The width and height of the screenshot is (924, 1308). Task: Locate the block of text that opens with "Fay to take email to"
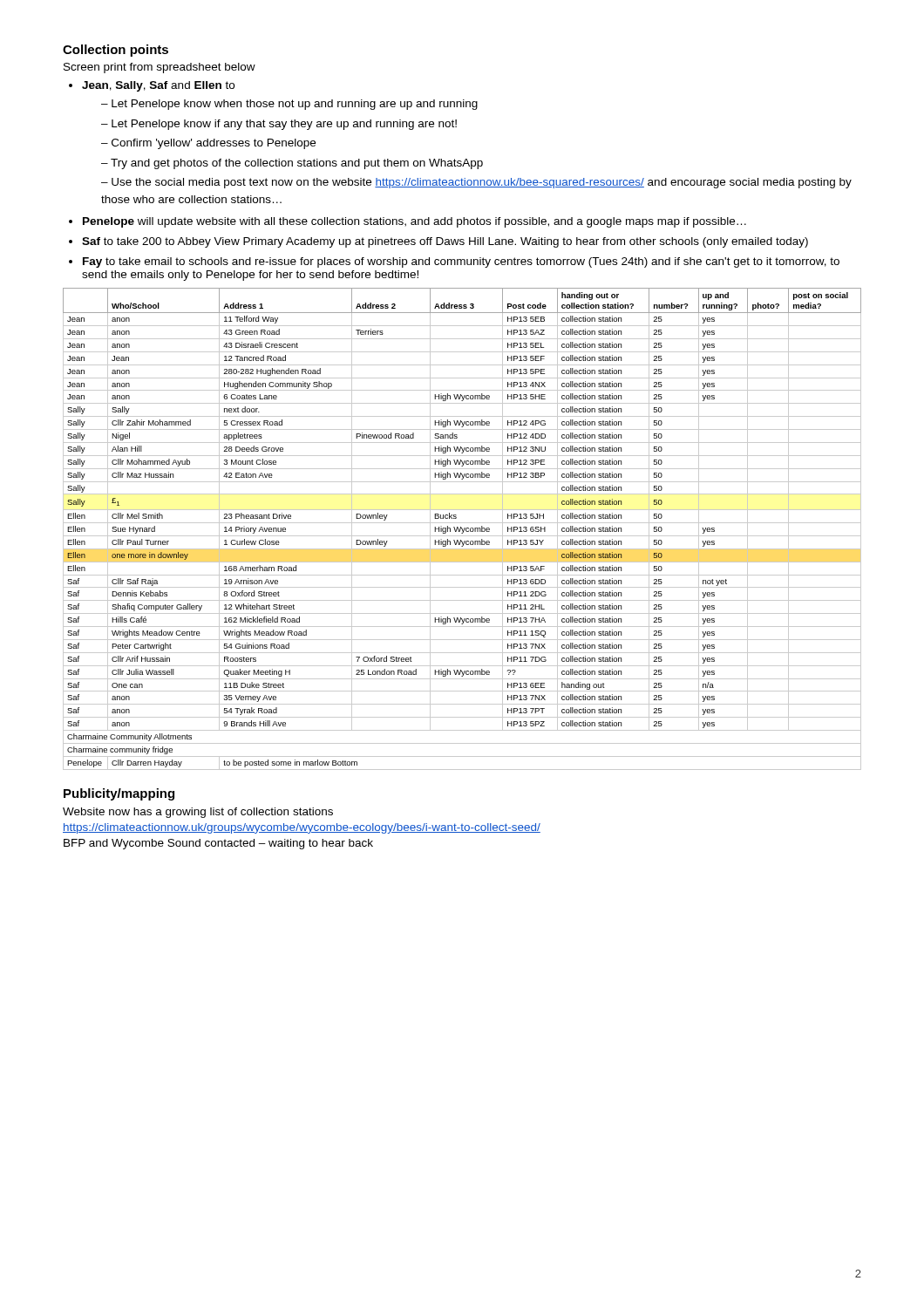[x=461, y=268]
